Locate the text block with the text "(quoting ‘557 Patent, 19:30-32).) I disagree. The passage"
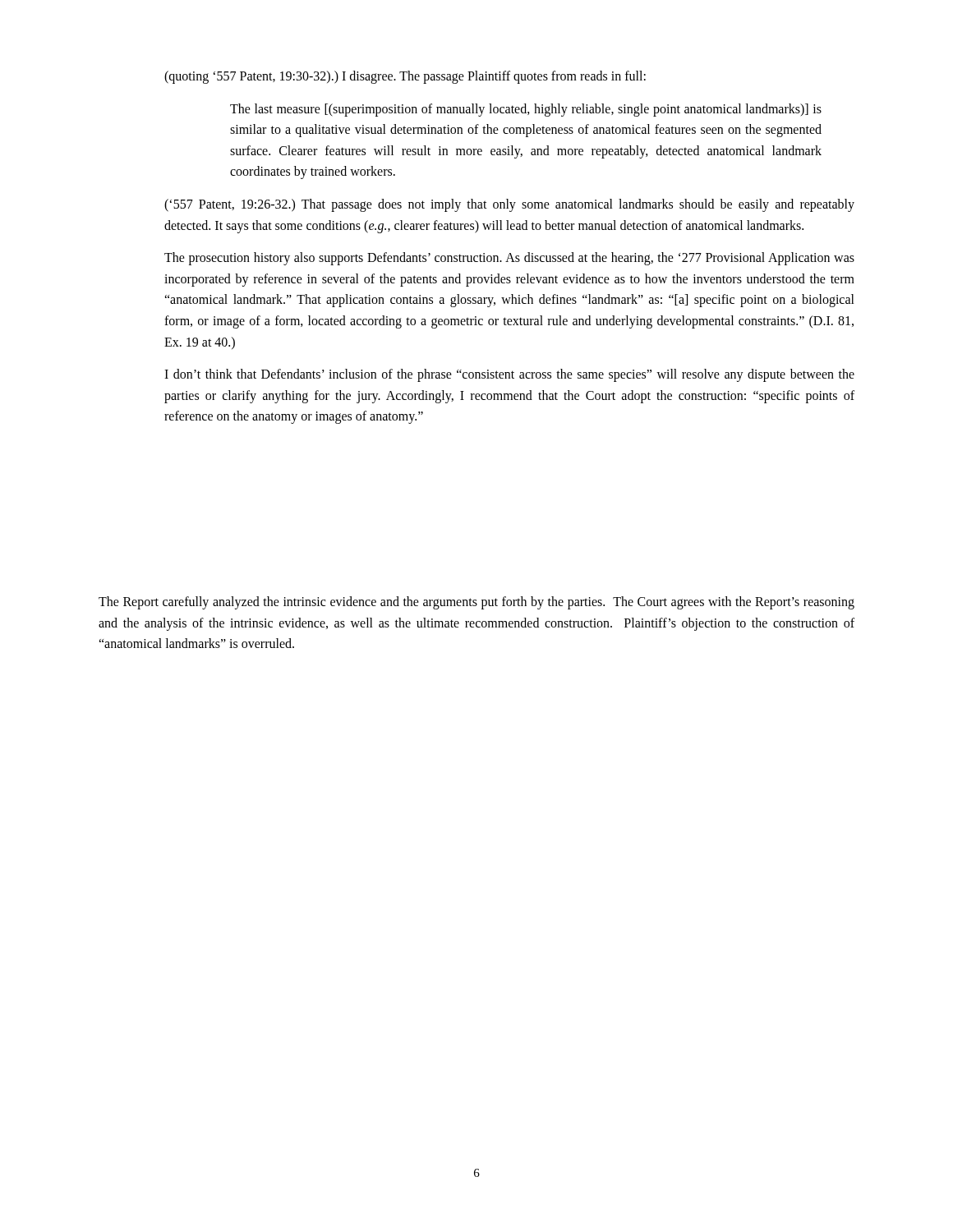Image resolution: width=953 pixels, height=1232 pixels. 405,76
